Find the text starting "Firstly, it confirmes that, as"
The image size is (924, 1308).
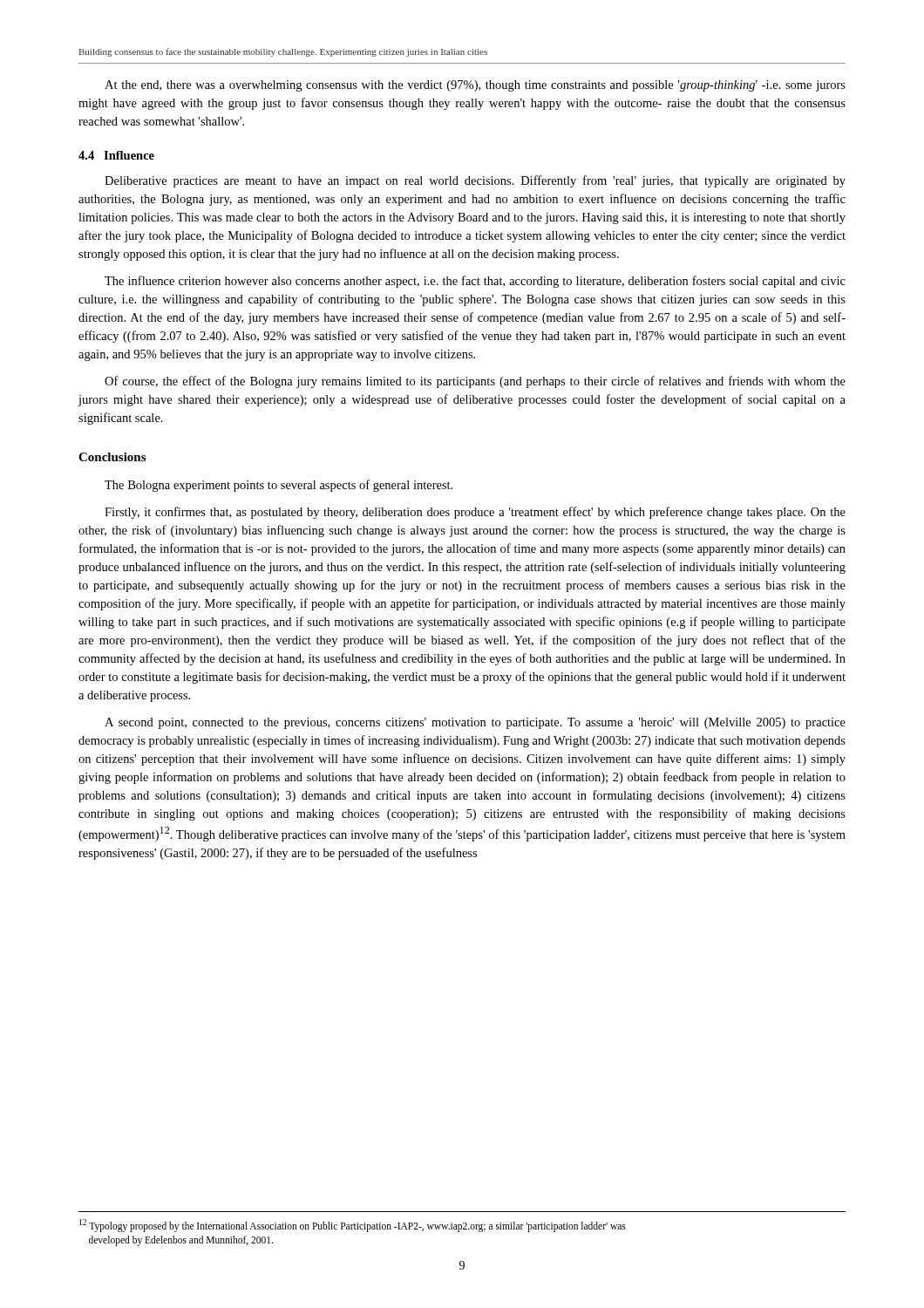(462, 604)
